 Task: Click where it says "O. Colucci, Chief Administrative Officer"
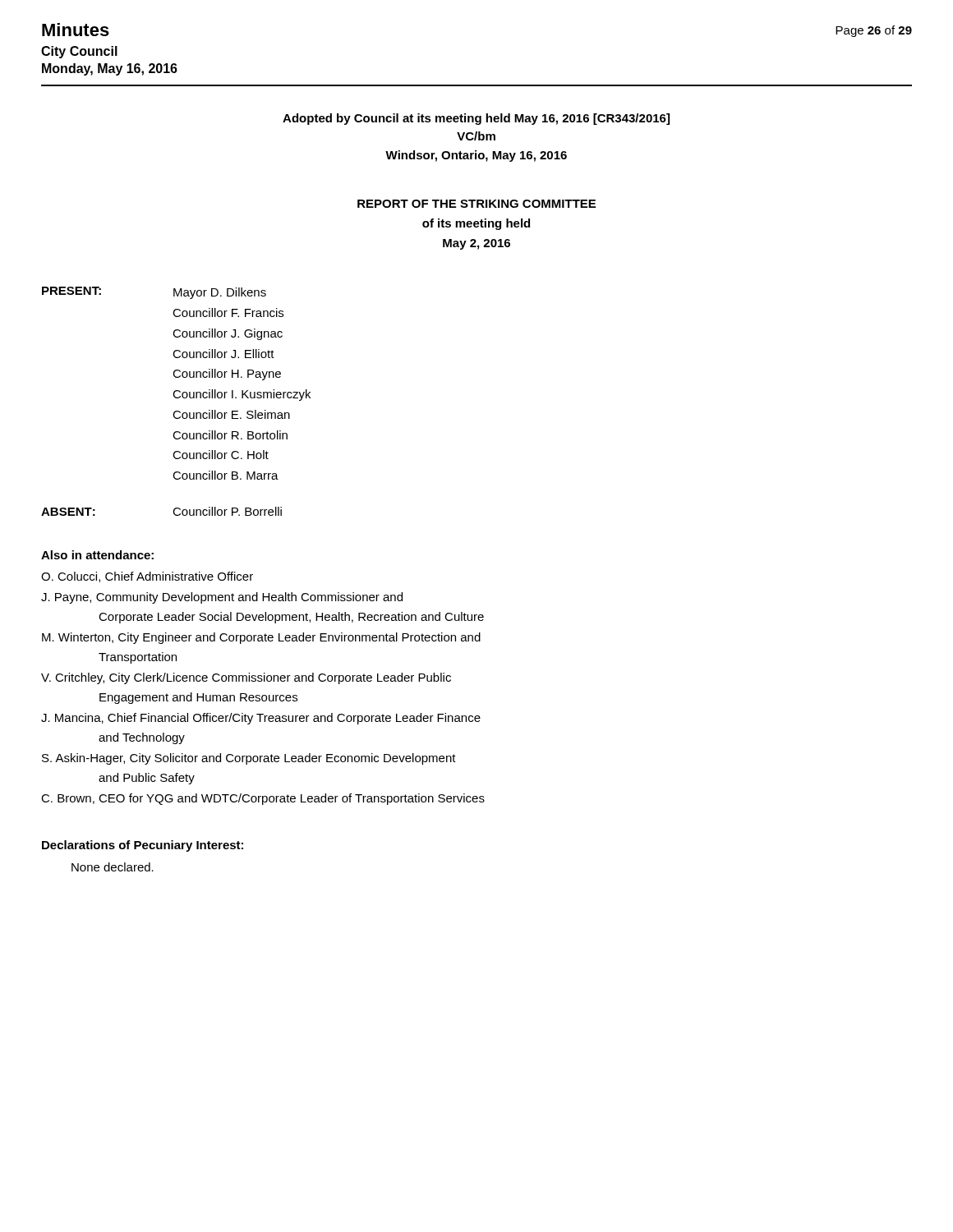click(x=147, y=576)
